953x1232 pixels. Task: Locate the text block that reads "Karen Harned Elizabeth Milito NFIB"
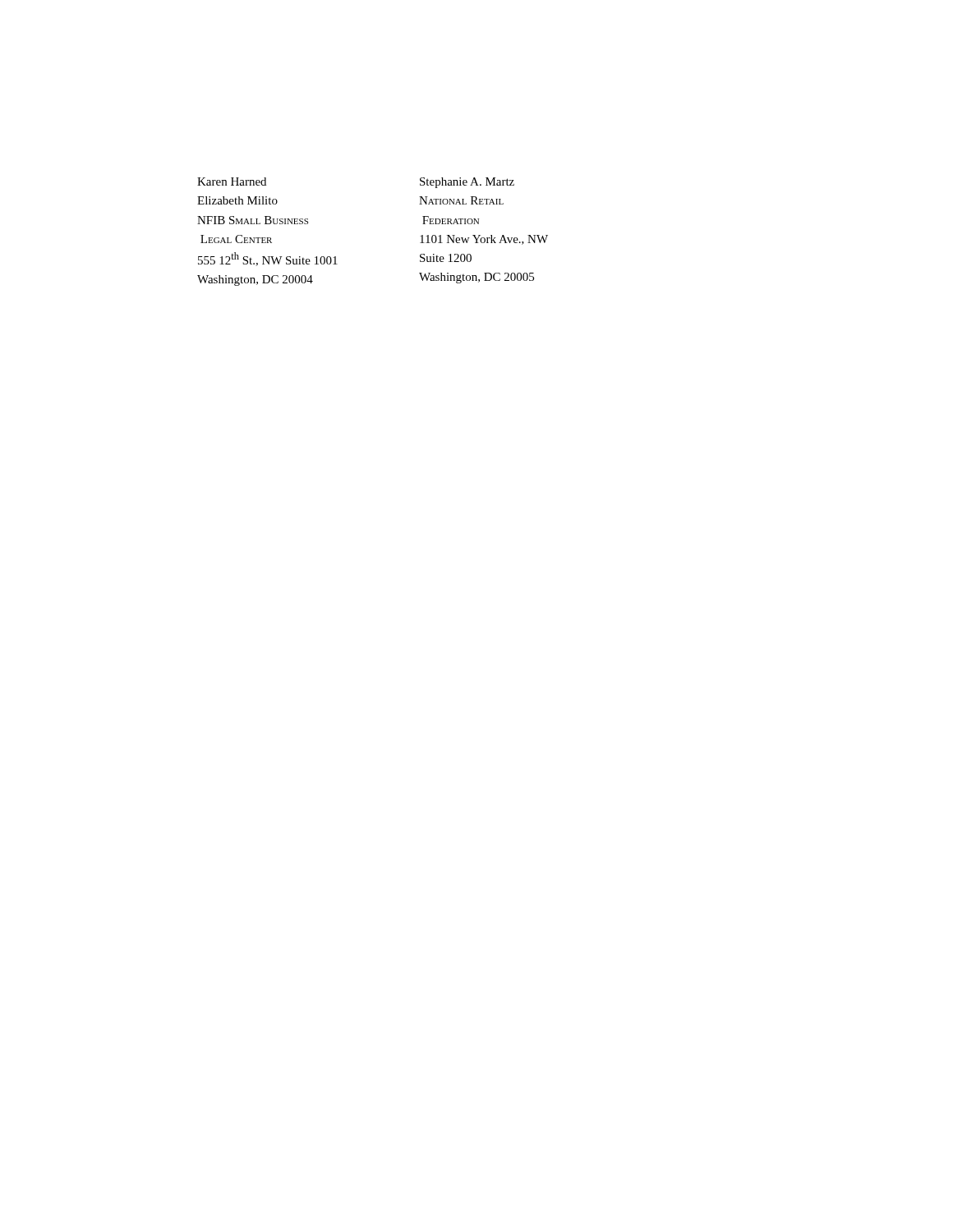point(268,231)
